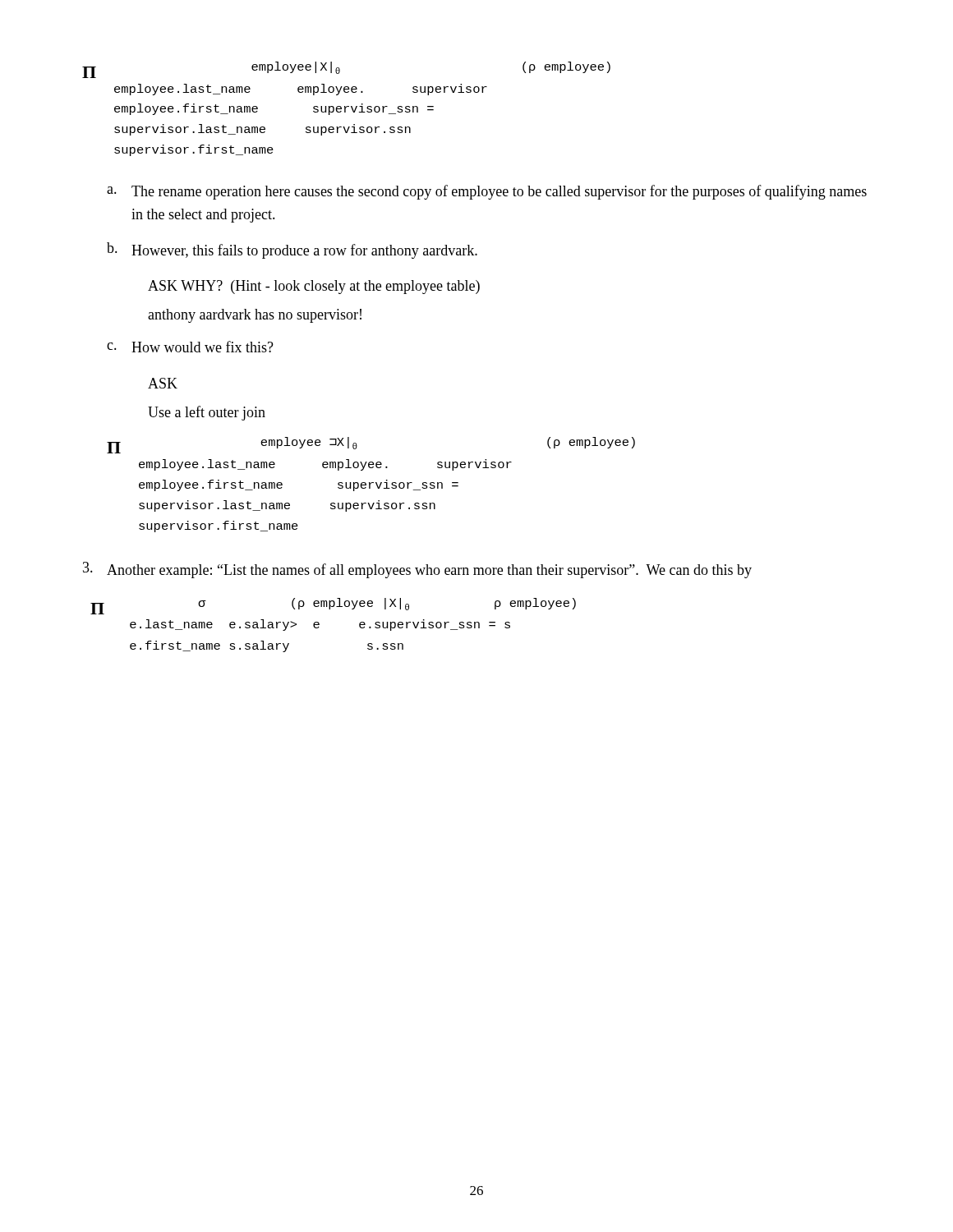Where is the passage that starts "b. However, this fails to produce a"?
Screen dimensions: 1232x953
[x=292, y=251]
